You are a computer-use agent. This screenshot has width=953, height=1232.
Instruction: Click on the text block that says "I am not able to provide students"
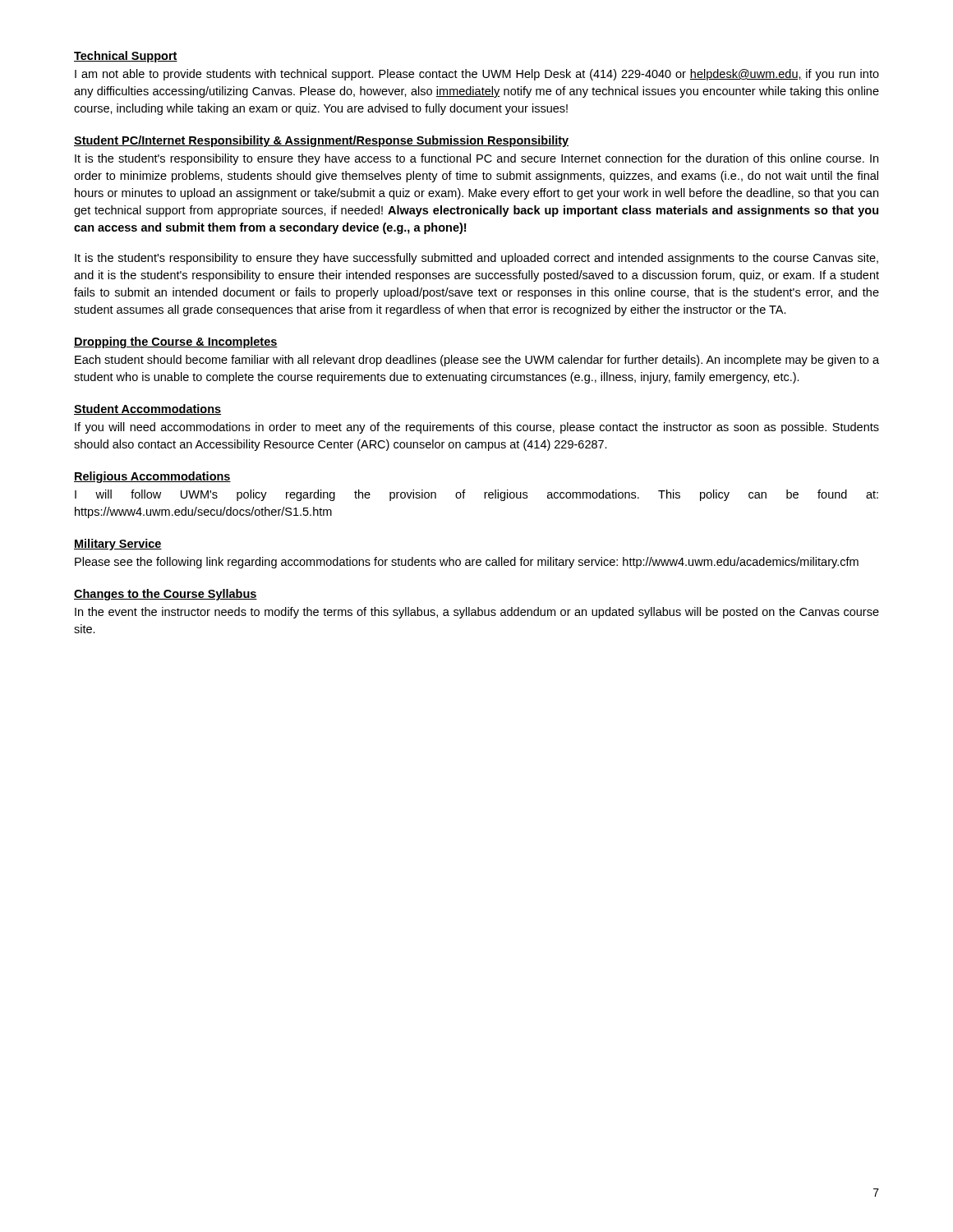click(476, 91)
